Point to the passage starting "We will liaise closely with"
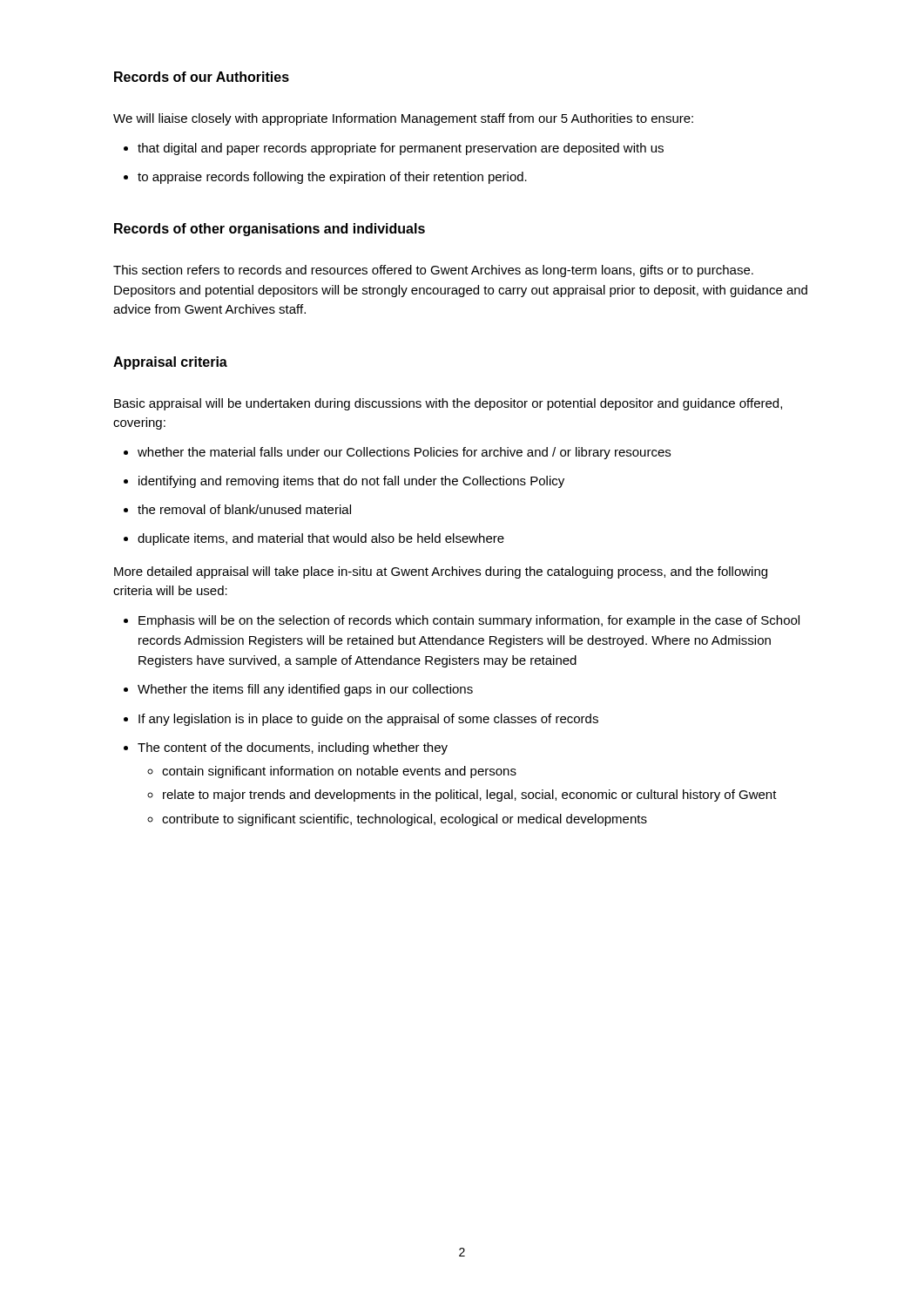This screenshot has width=924, height=1307. point(462,119)
